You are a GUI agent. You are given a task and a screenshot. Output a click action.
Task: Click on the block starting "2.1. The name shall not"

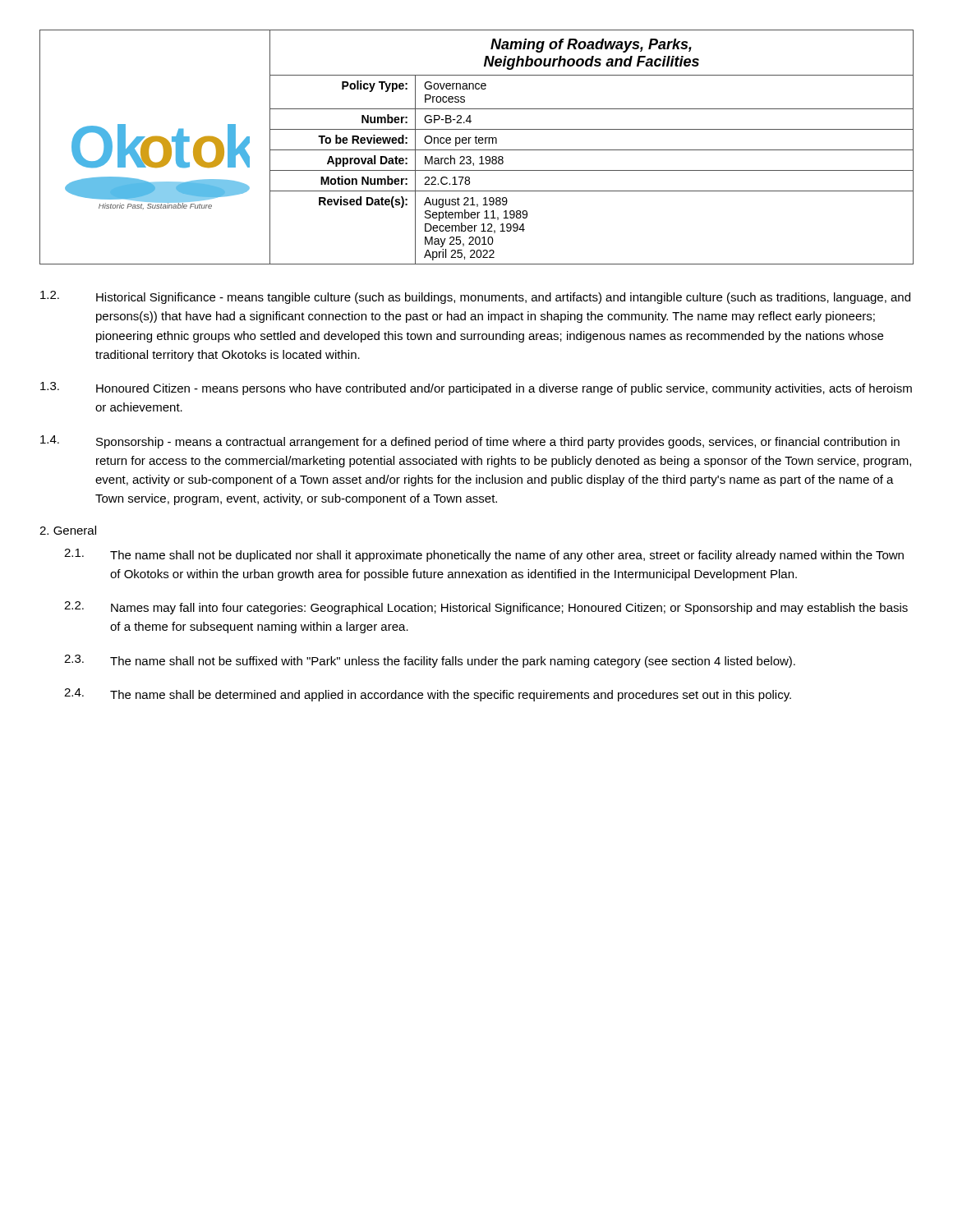click(x=489, y=564)
